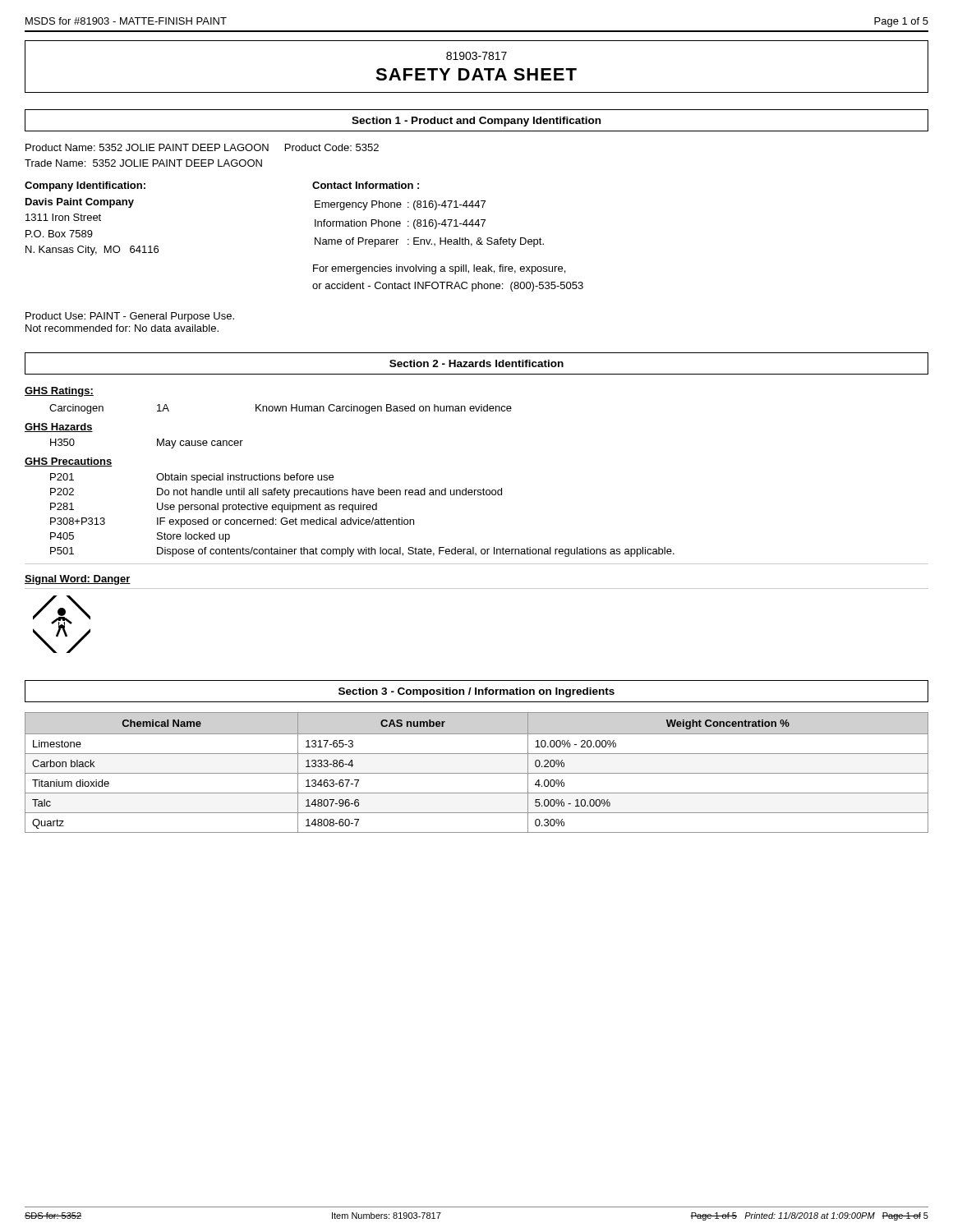Navigate to the block starting "Section 1 -"
Viewport: 953px width, 1232px height.
coord(476,120)
